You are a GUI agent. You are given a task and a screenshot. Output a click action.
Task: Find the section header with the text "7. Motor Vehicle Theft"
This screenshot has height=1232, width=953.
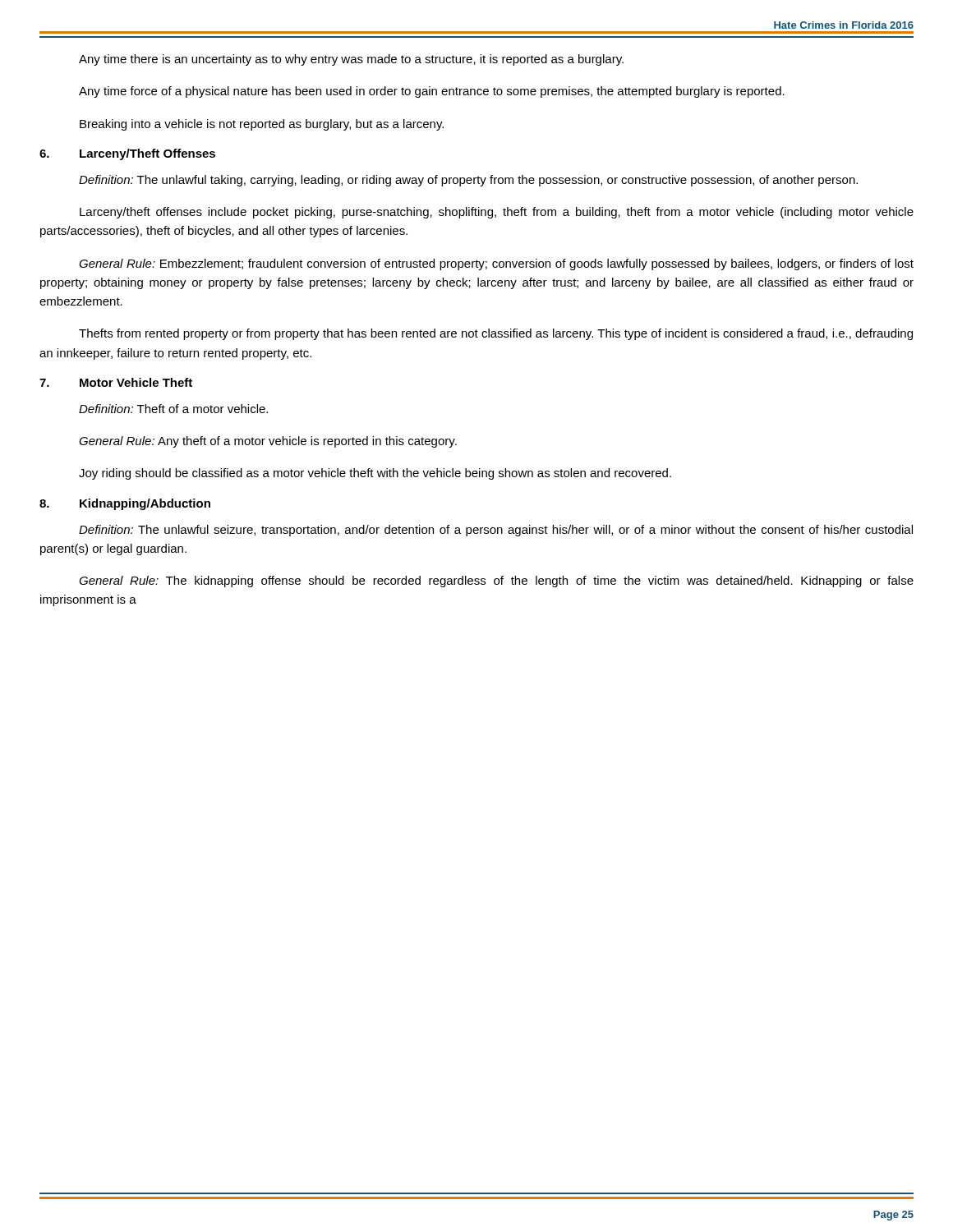(116, 382)
